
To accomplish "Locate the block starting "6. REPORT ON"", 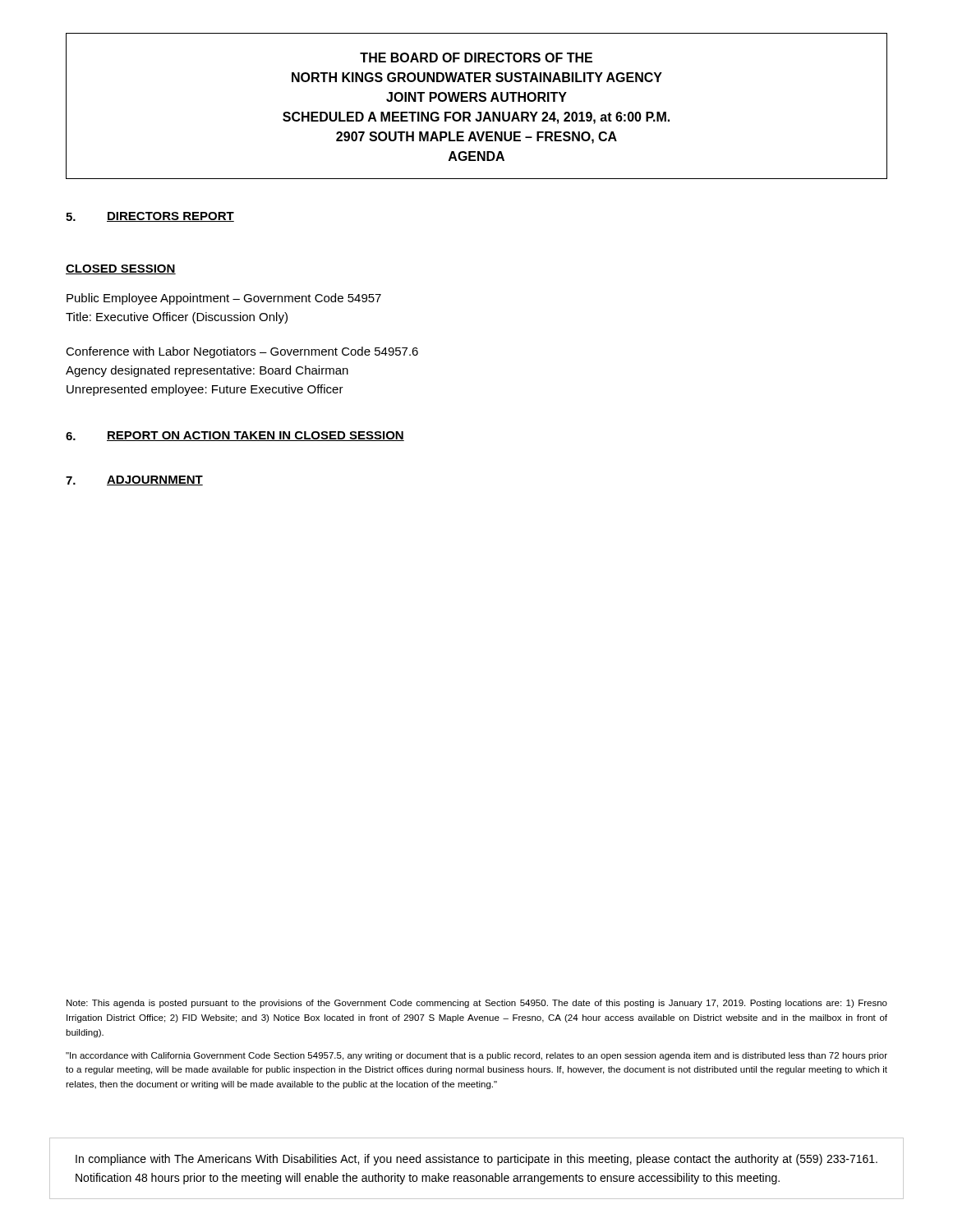I will [235, 436].
